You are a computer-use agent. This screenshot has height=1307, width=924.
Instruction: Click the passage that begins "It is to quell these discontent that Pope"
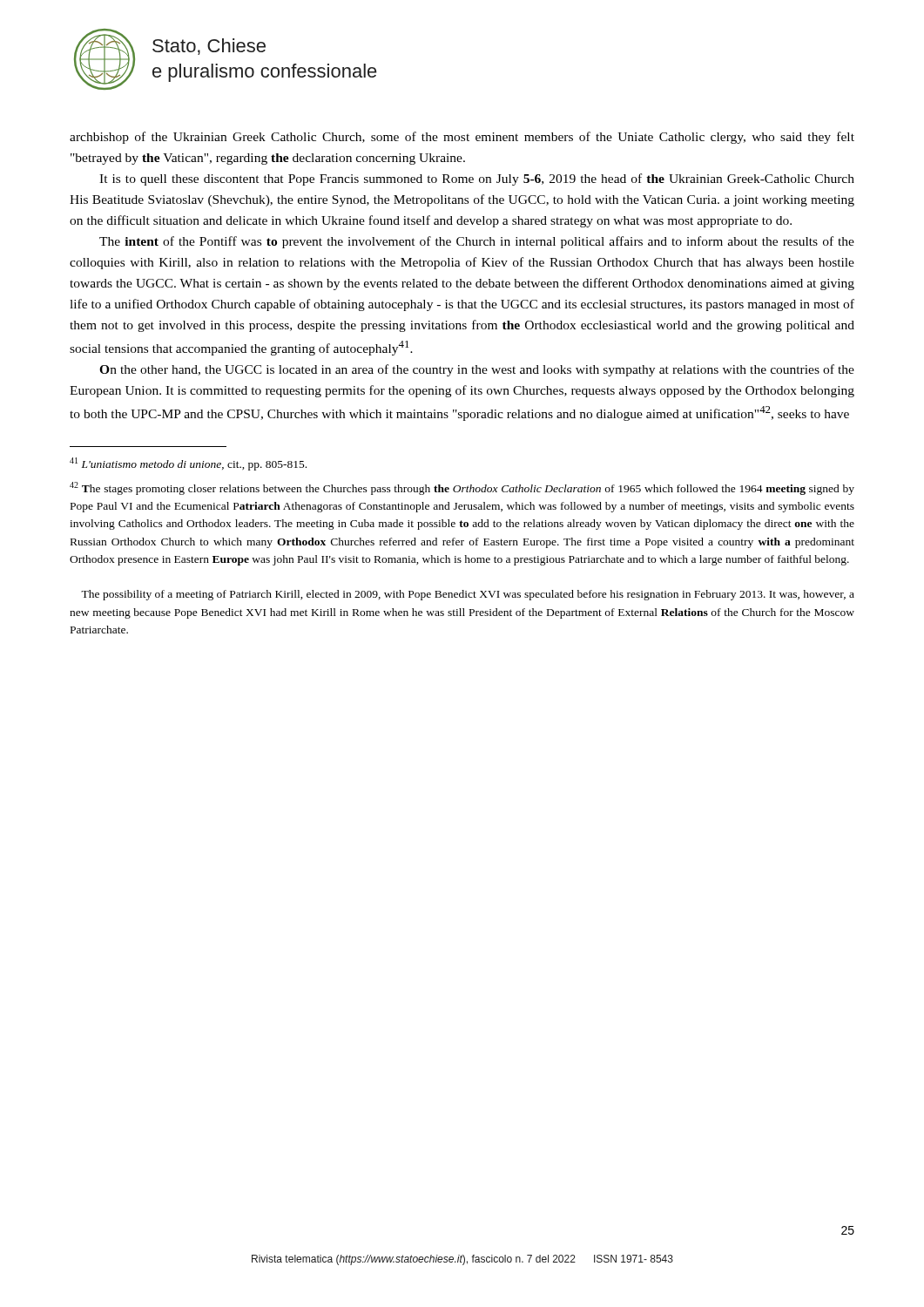pos(462,200)
